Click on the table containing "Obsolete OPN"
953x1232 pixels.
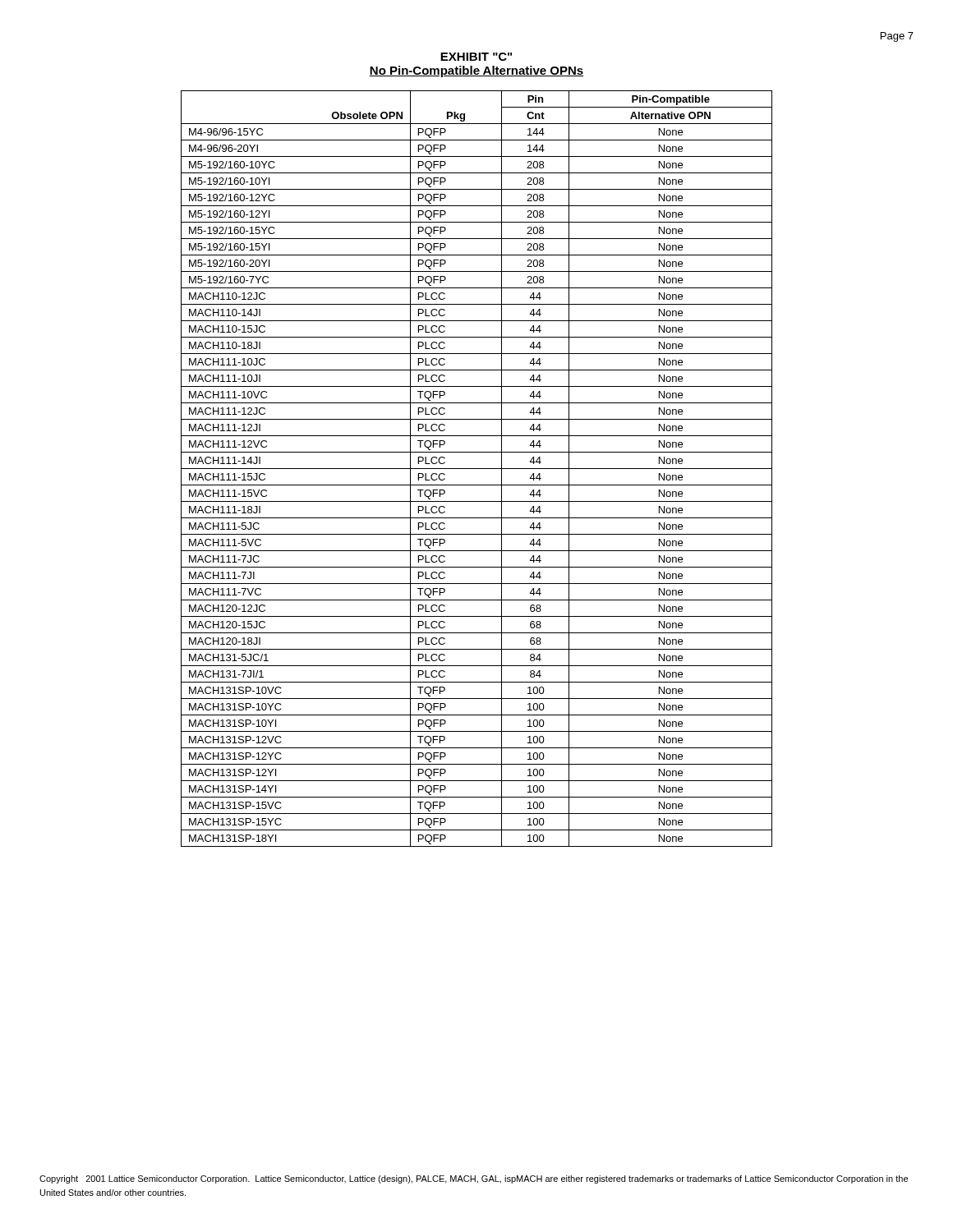tap(476, 469)
